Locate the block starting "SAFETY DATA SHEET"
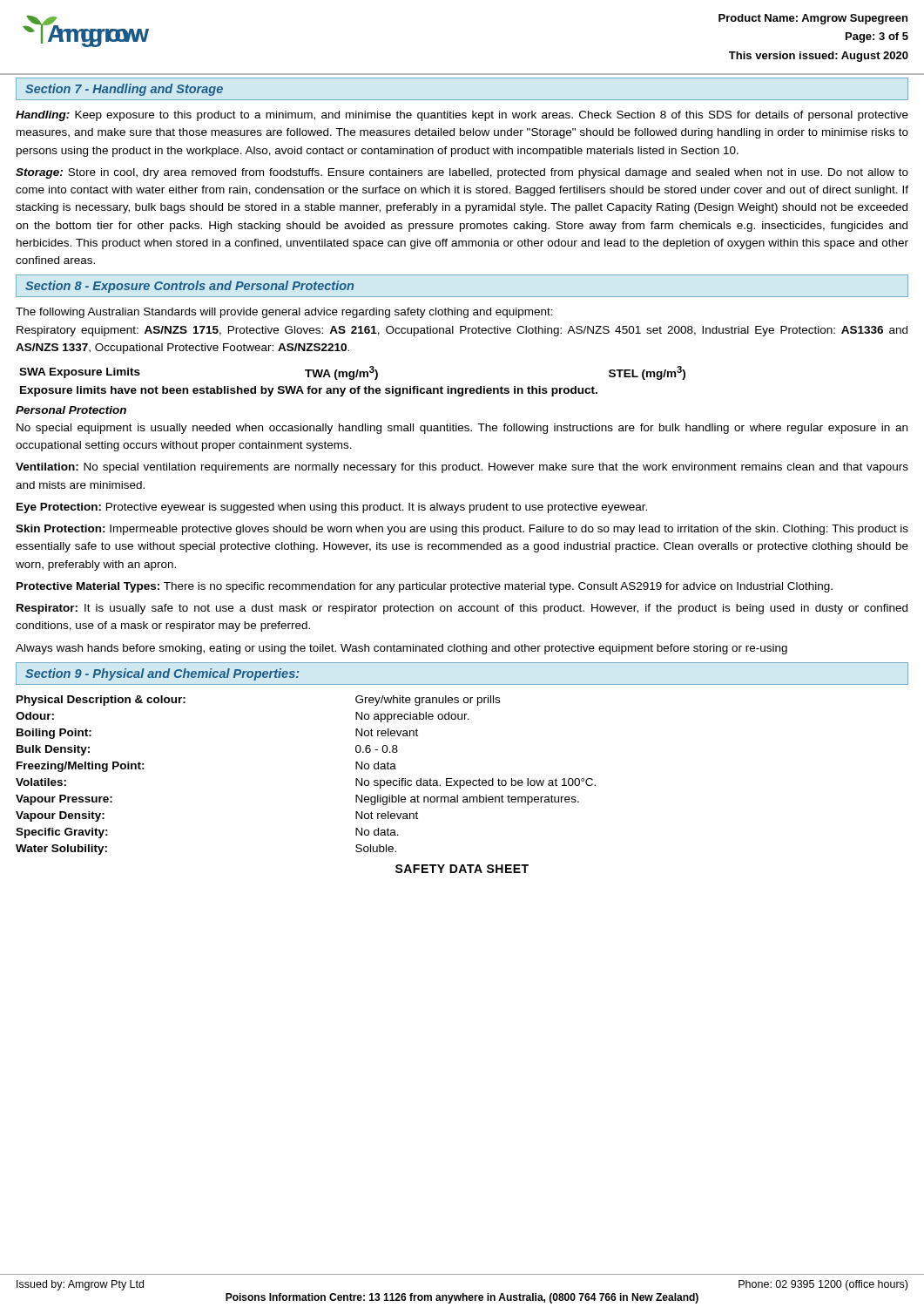 tap(462, 869)
